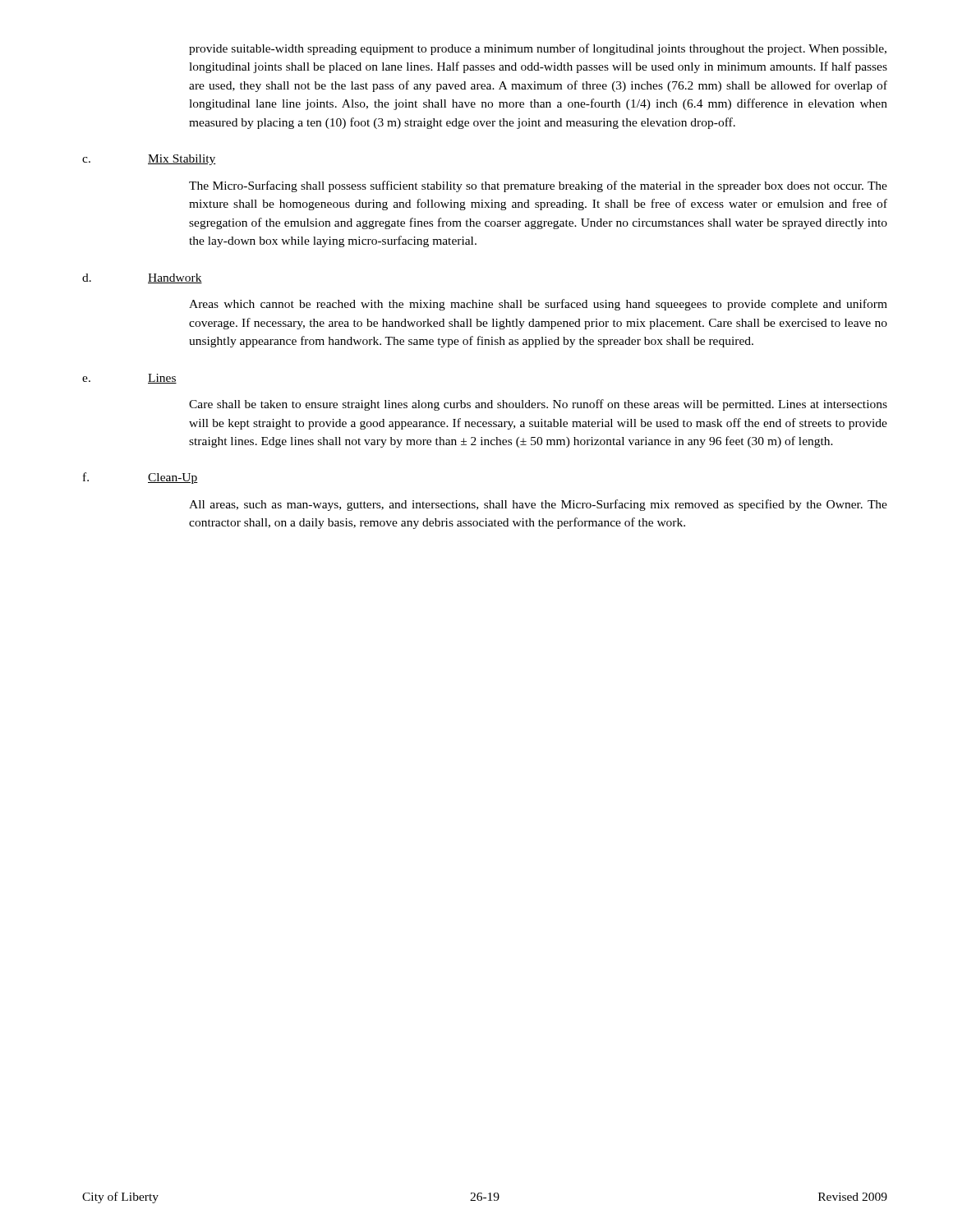Find the block on this page that starts "provide suitable-width spreading equipment to"
Image resolution: width=953 pixels, height=1232 pixels.
click(x=538, y=85)
